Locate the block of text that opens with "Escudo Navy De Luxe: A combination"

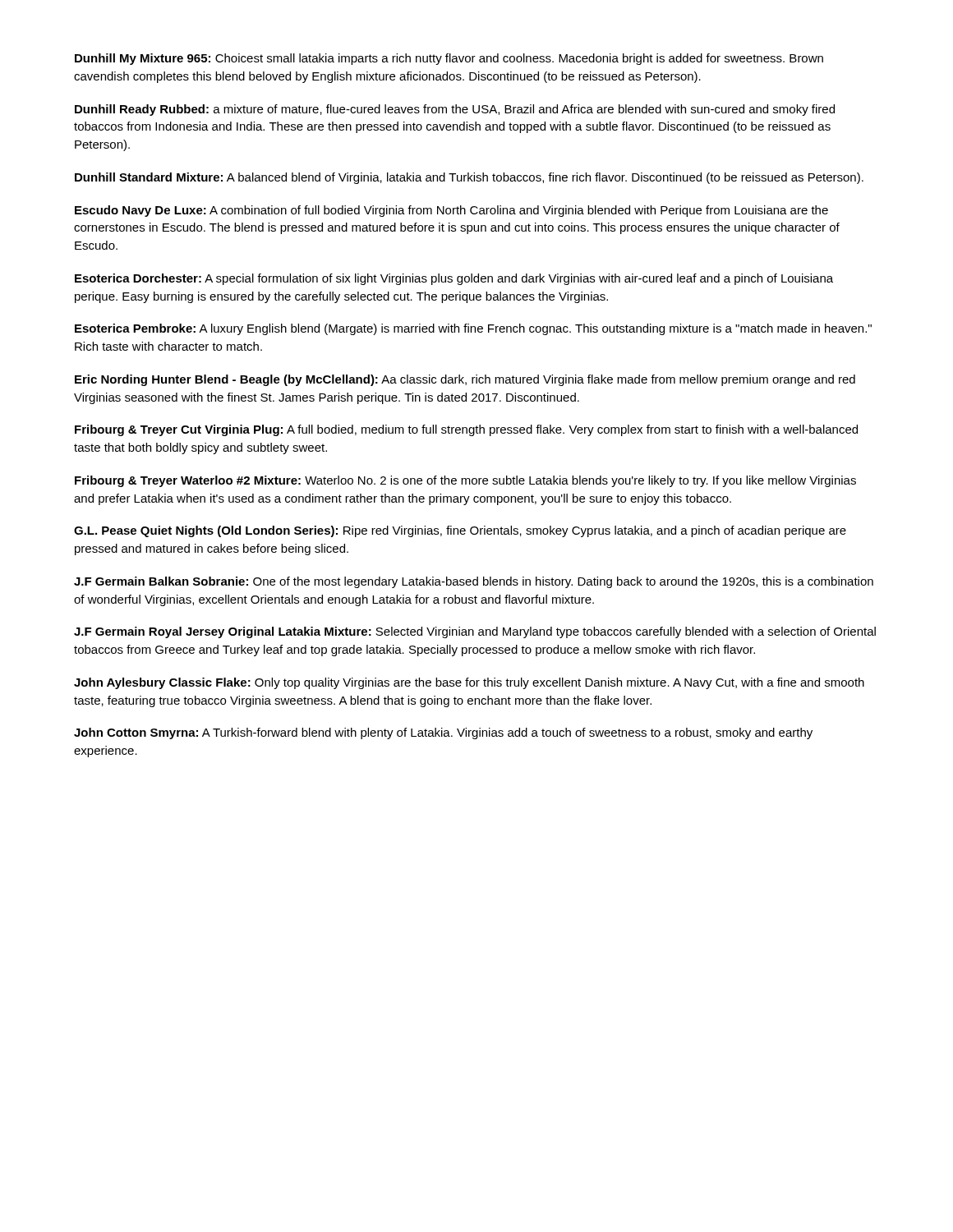457,227
